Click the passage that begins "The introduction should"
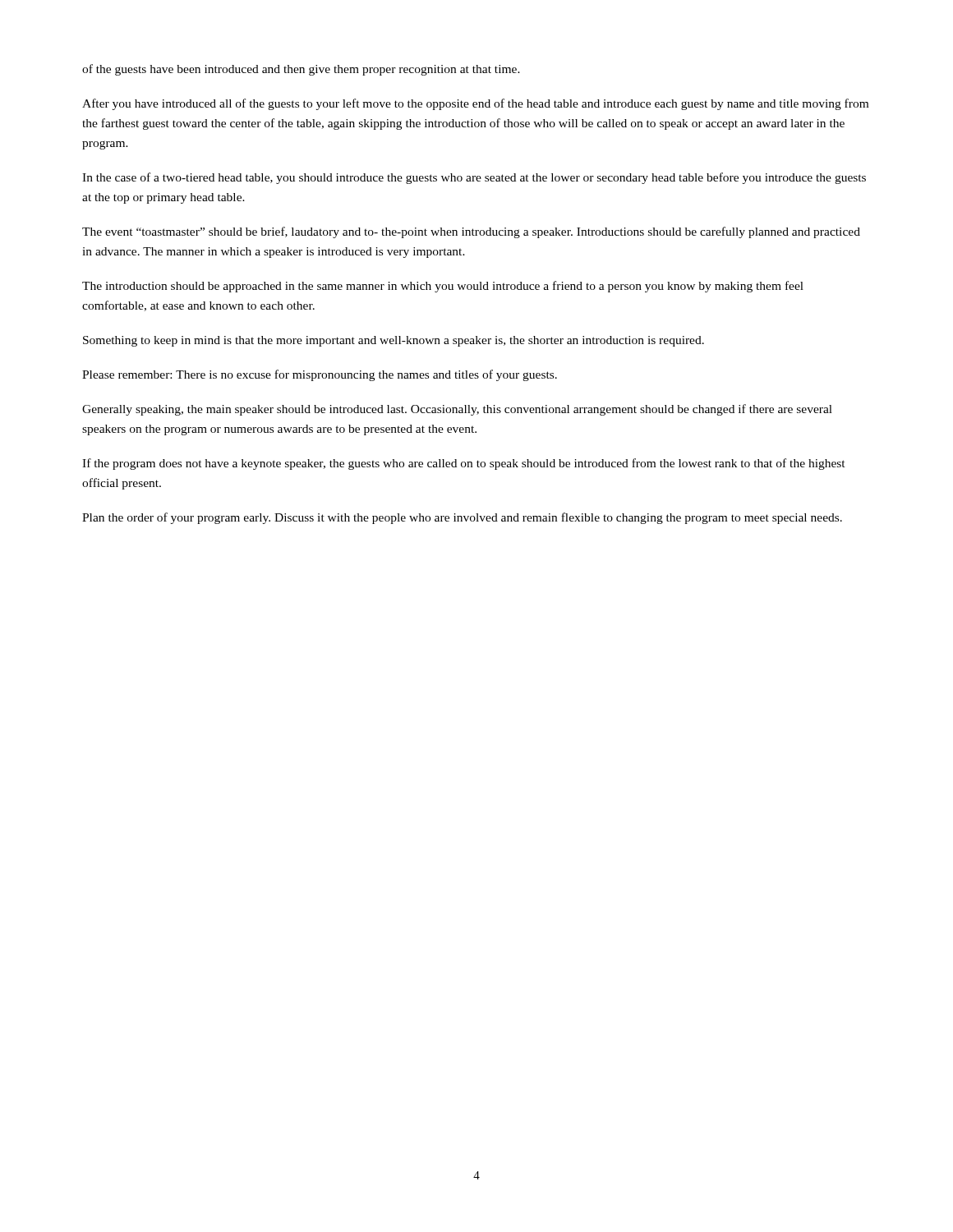This screenshot has width=953, height=1232. 443,295
